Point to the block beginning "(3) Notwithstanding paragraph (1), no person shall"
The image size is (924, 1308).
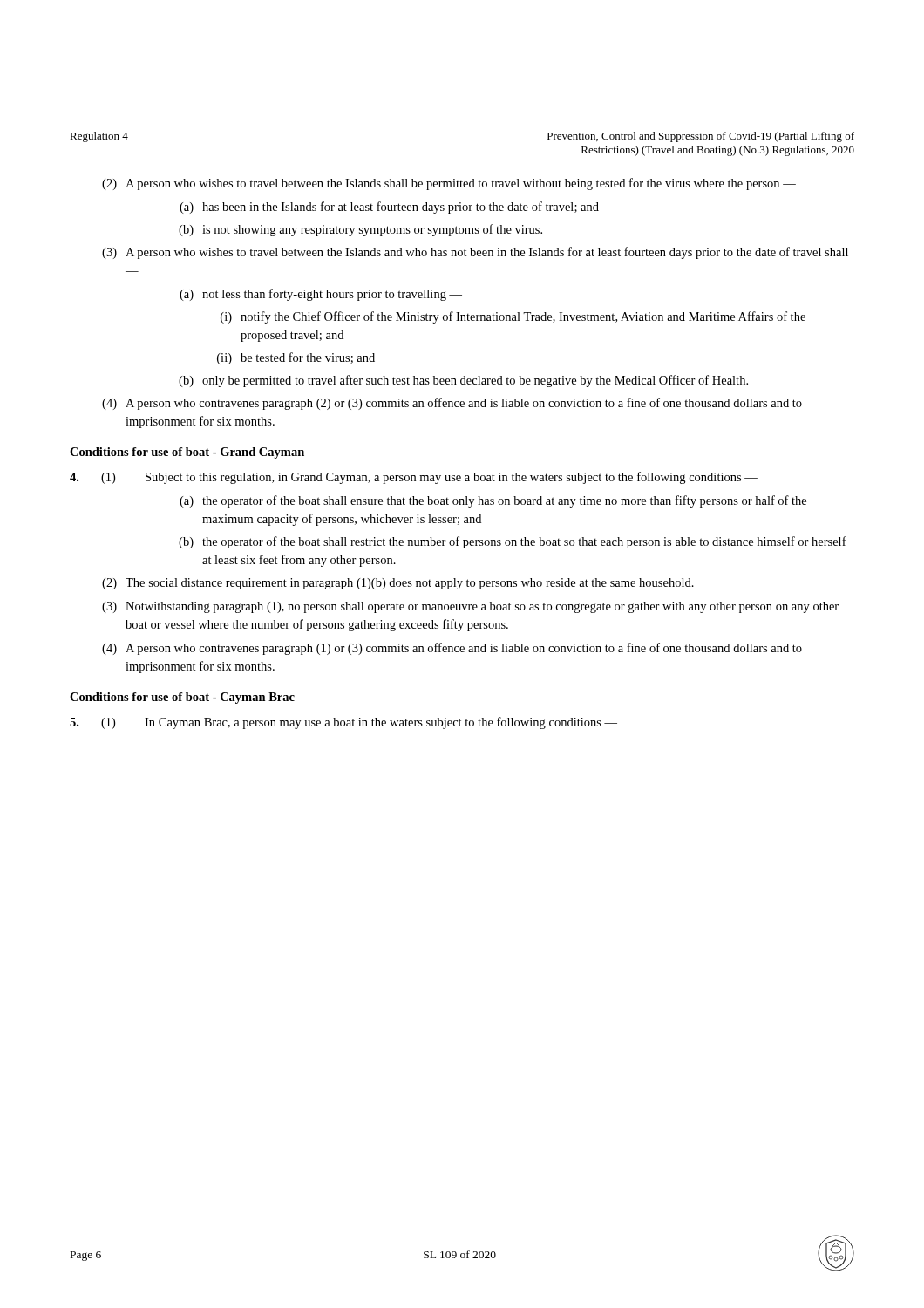462,616
